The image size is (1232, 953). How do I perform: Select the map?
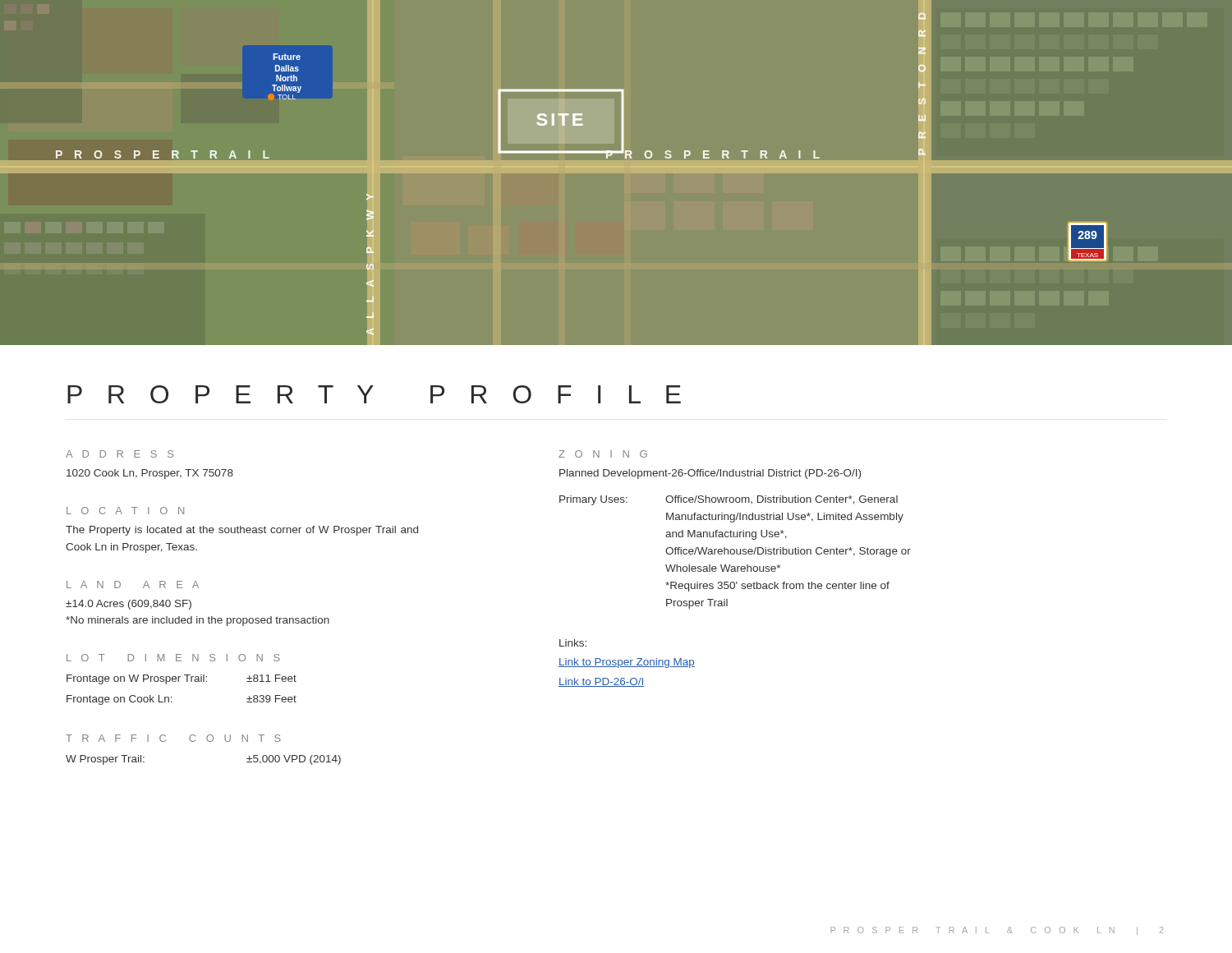click(x=616, y=173)
